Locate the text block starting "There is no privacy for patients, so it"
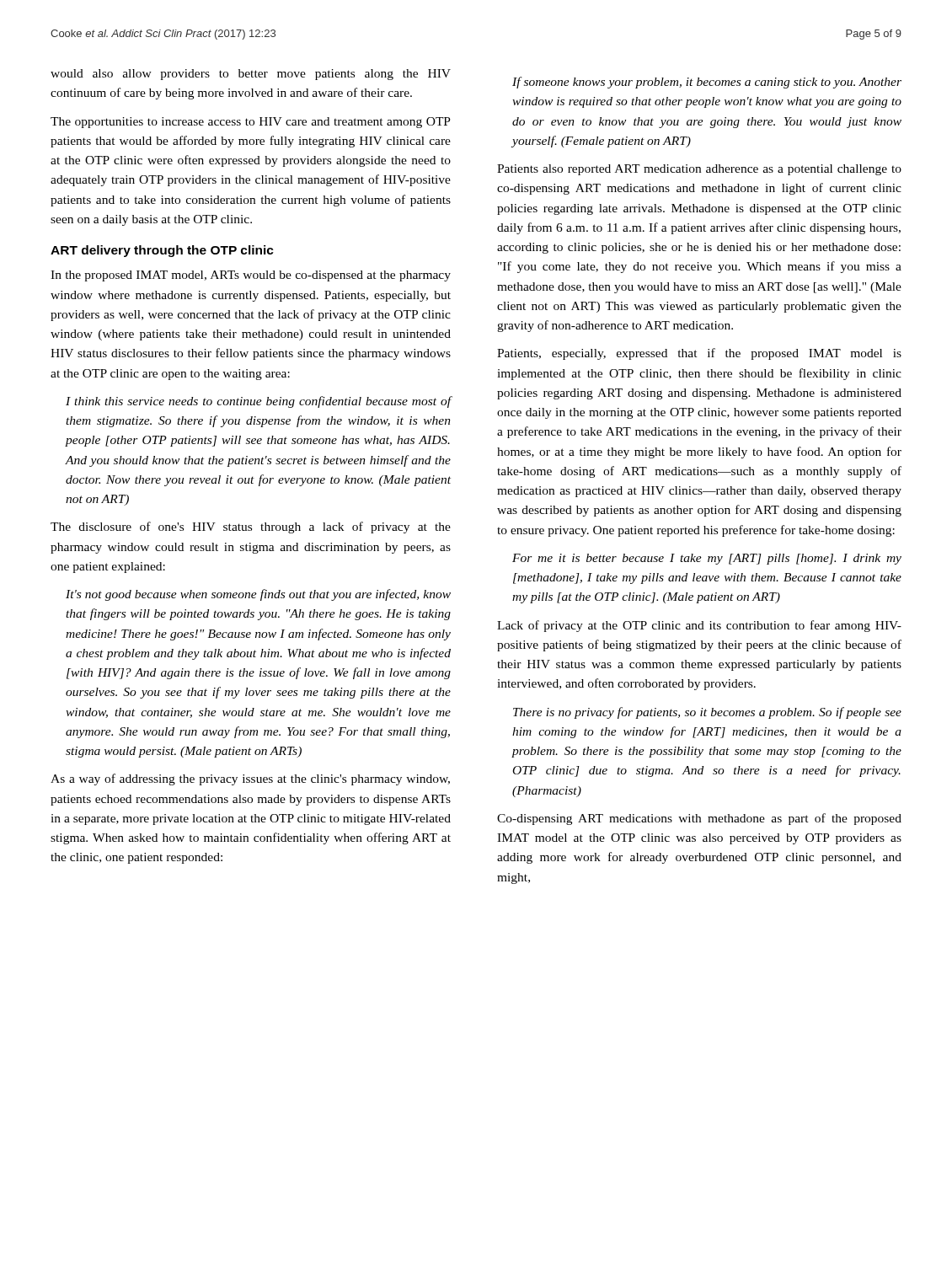Screen dimensions: 1264x952 point(707,750)
